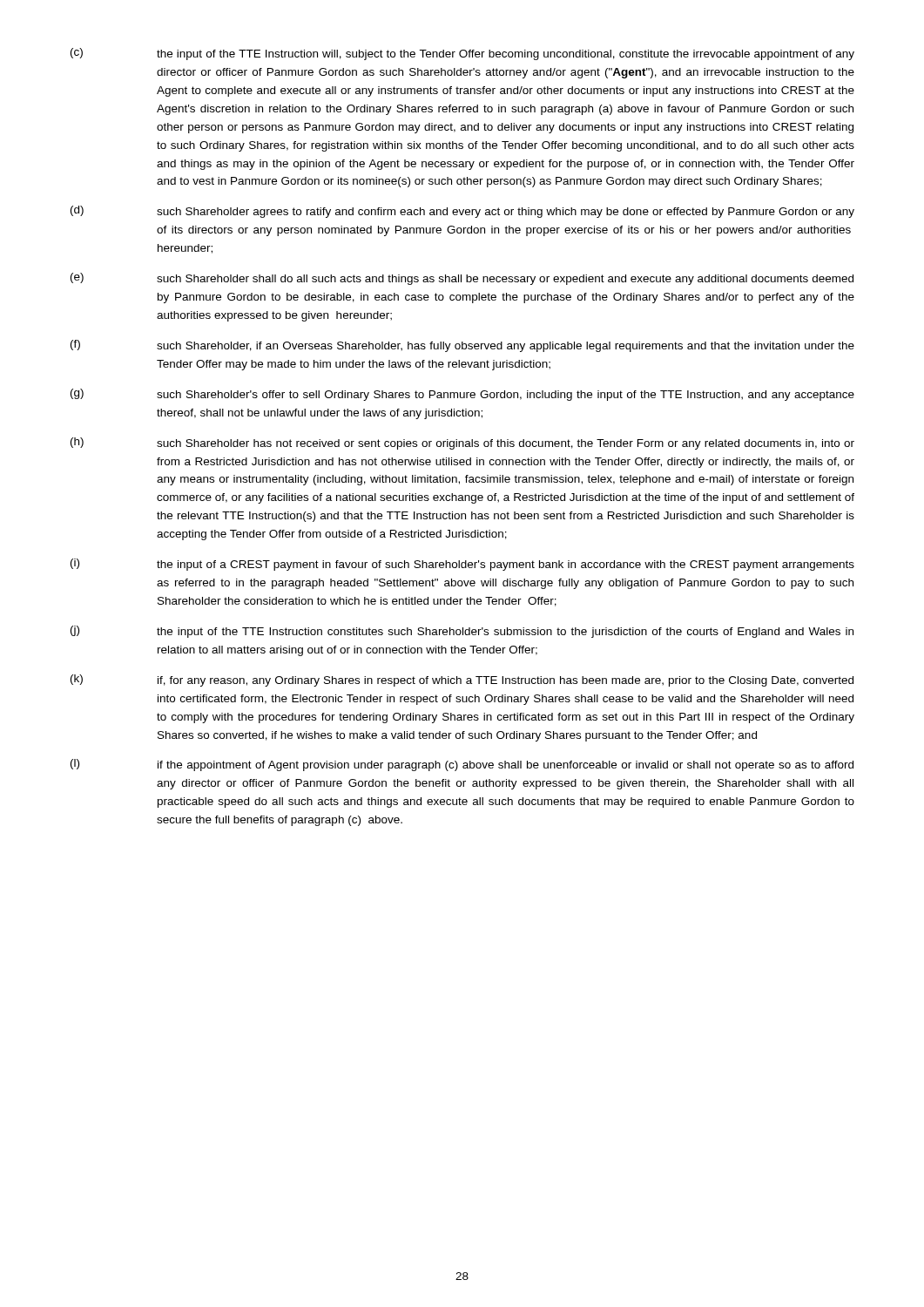Select the list item that says "(c) the input of the TTE Instruction"

pyautogui.click(x=462, y=118)
